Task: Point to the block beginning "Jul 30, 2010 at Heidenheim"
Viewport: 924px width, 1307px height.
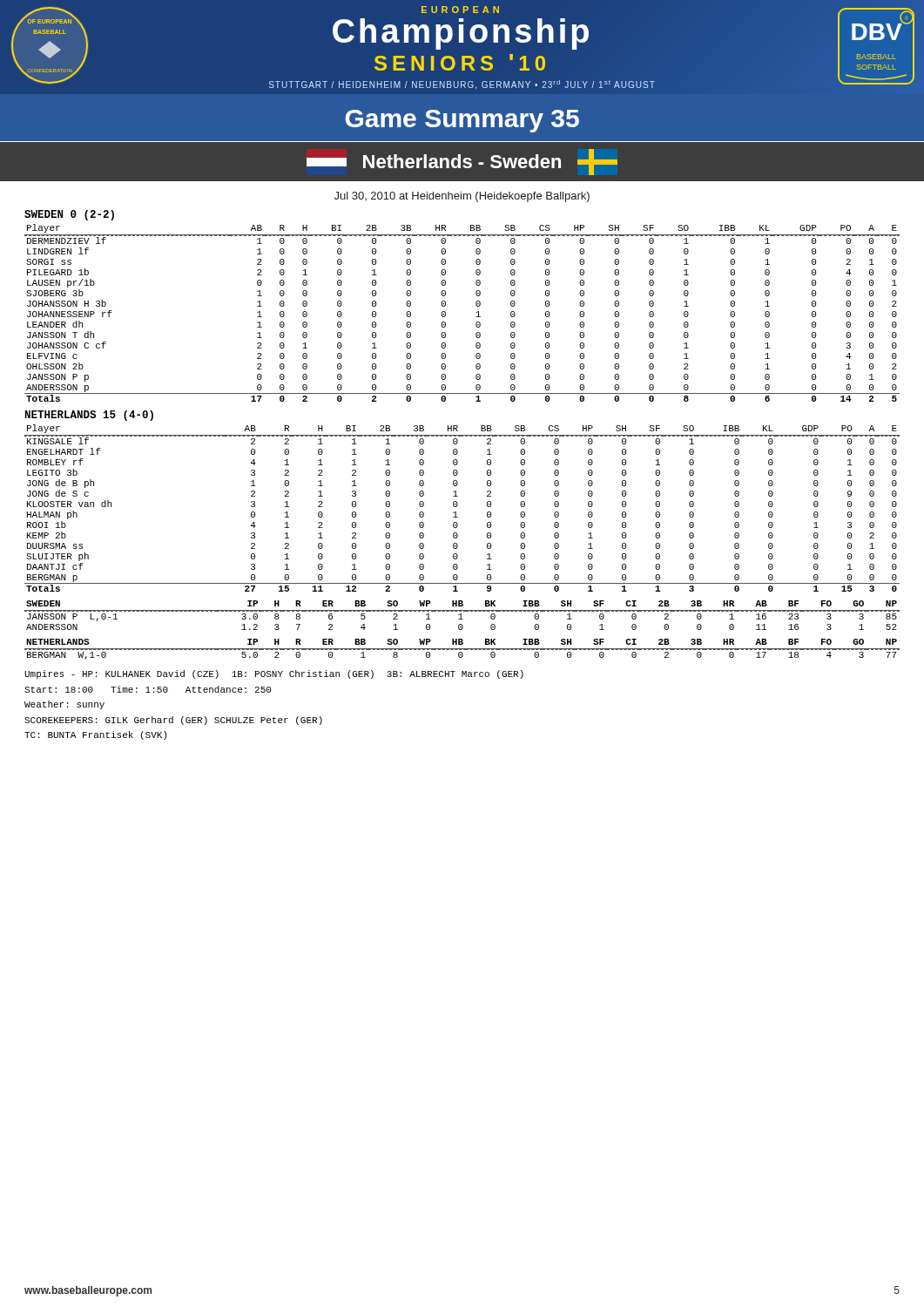Action: click(462, 196)
